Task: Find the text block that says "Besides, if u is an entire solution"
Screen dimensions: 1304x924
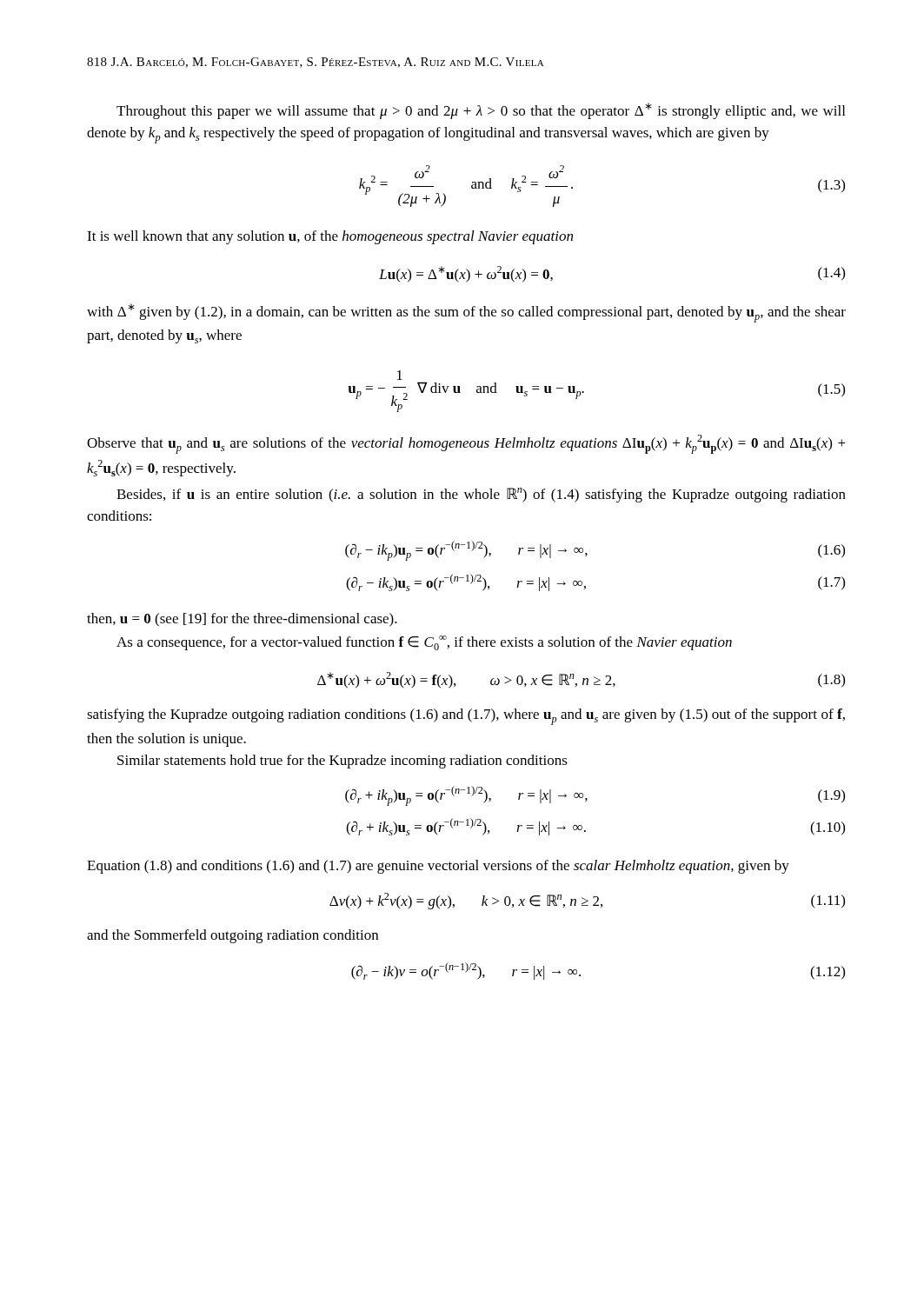Action: [x=466, y=503]
